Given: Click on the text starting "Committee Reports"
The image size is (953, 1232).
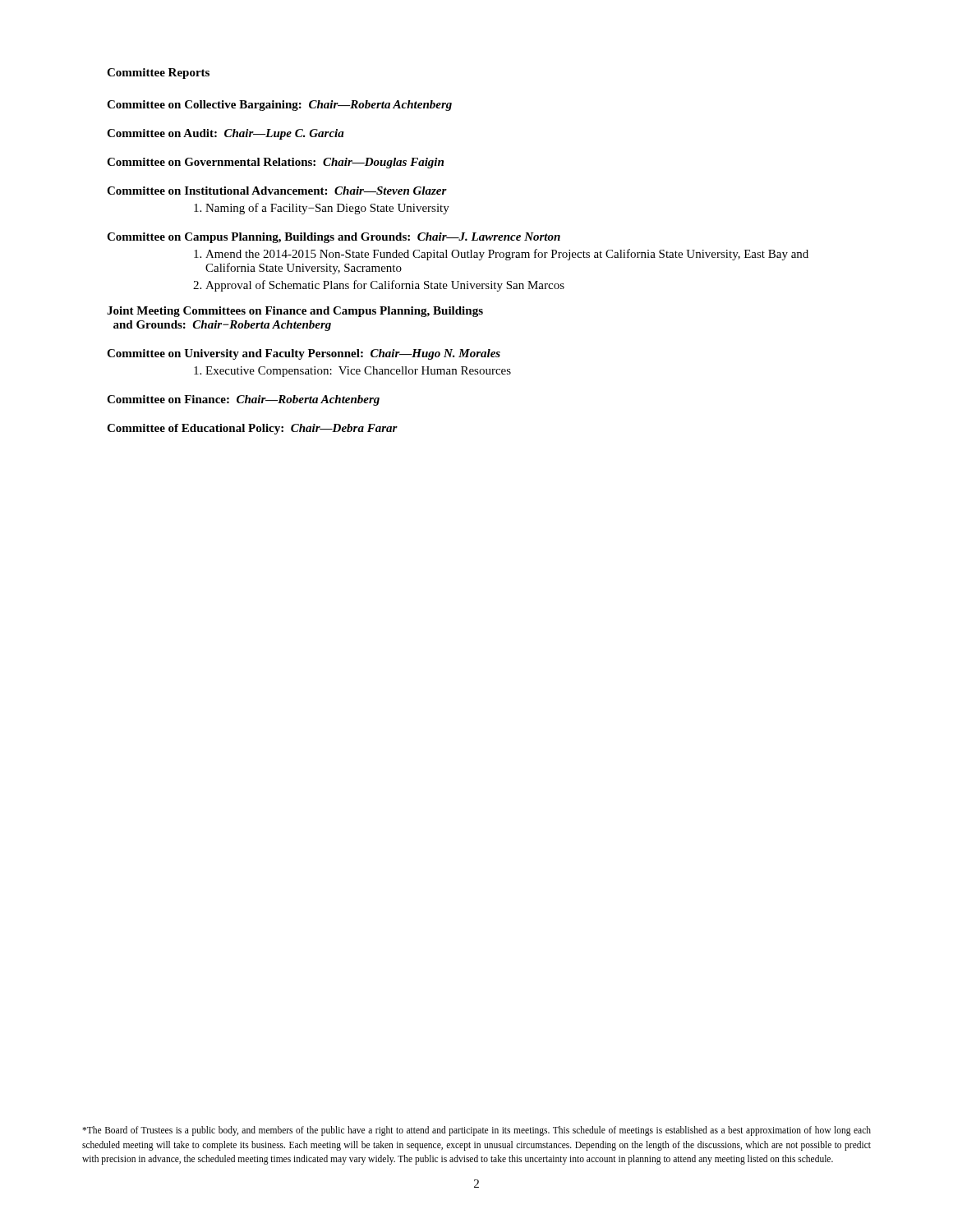Looking at the screenshot, I should pos(158,72).
